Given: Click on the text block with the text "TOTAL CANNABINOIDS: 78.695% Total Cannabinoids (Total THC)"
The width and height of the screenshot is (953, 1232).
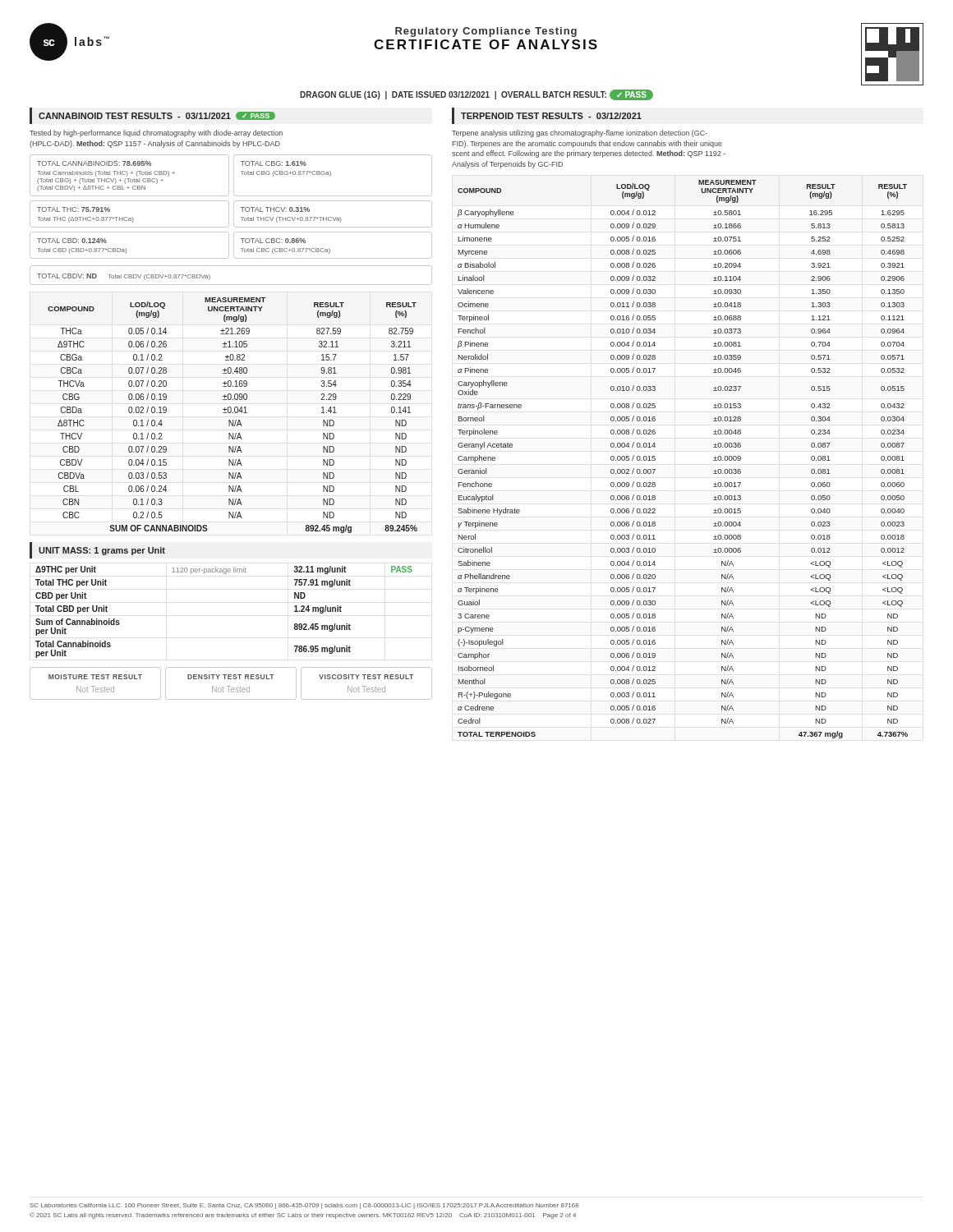Looking at the screenshot, I should click(x=129, y=176).
